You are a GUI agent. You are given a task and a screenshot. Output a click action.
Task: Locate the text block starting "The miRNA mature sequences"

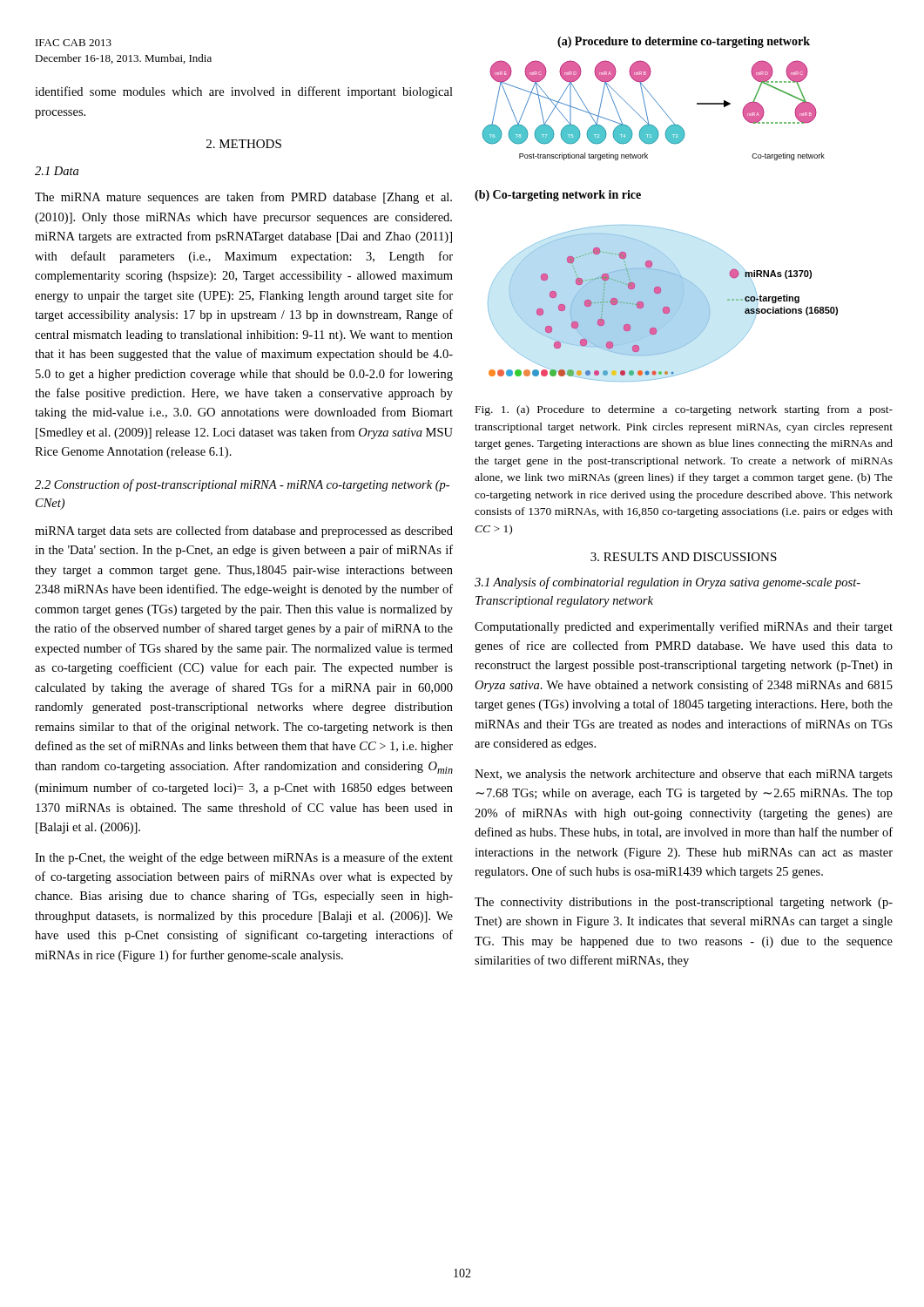(x=244, y=324)
